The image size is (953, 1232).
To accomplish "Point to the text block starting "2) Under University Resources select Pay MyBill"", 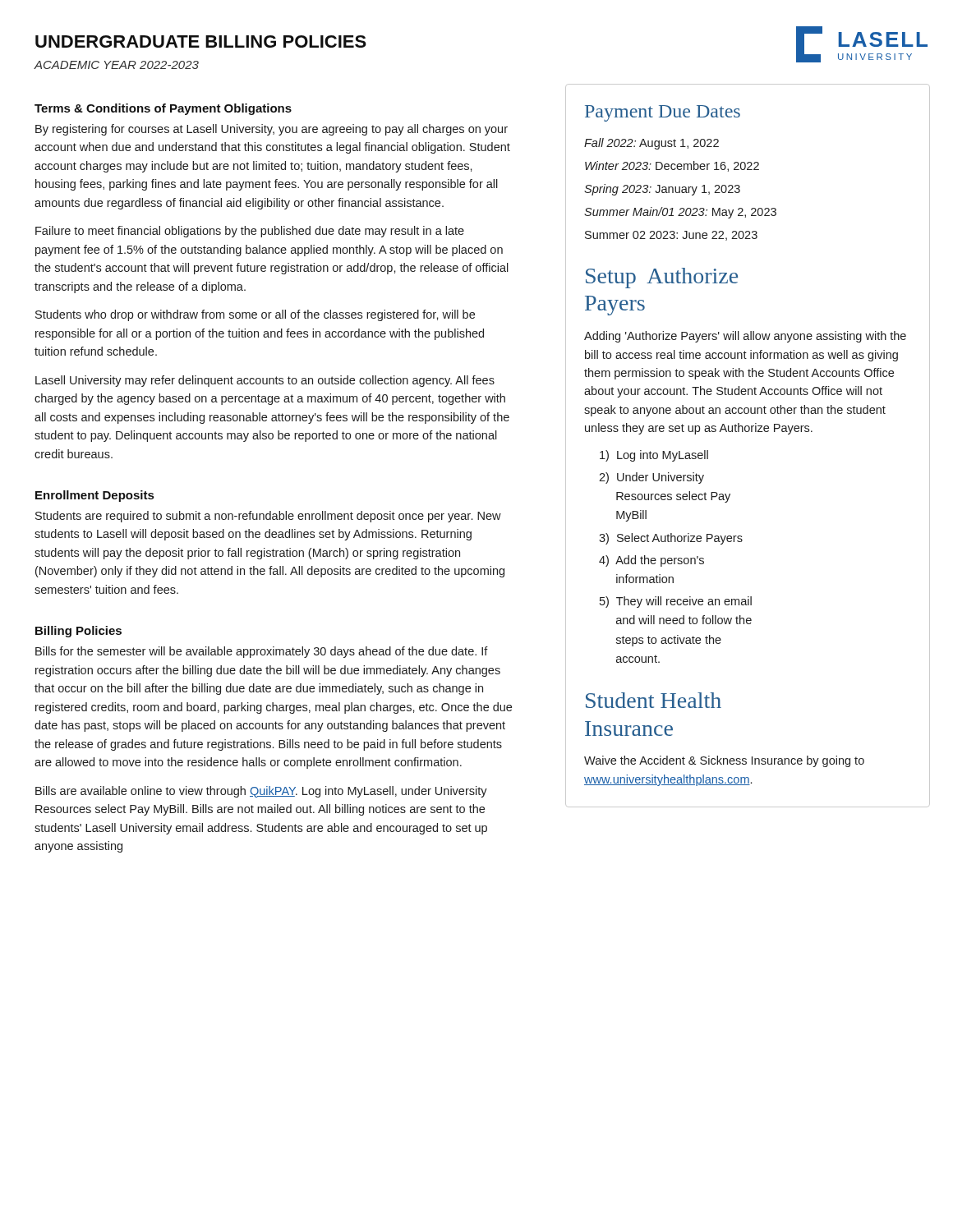I will tap(651, 478).
